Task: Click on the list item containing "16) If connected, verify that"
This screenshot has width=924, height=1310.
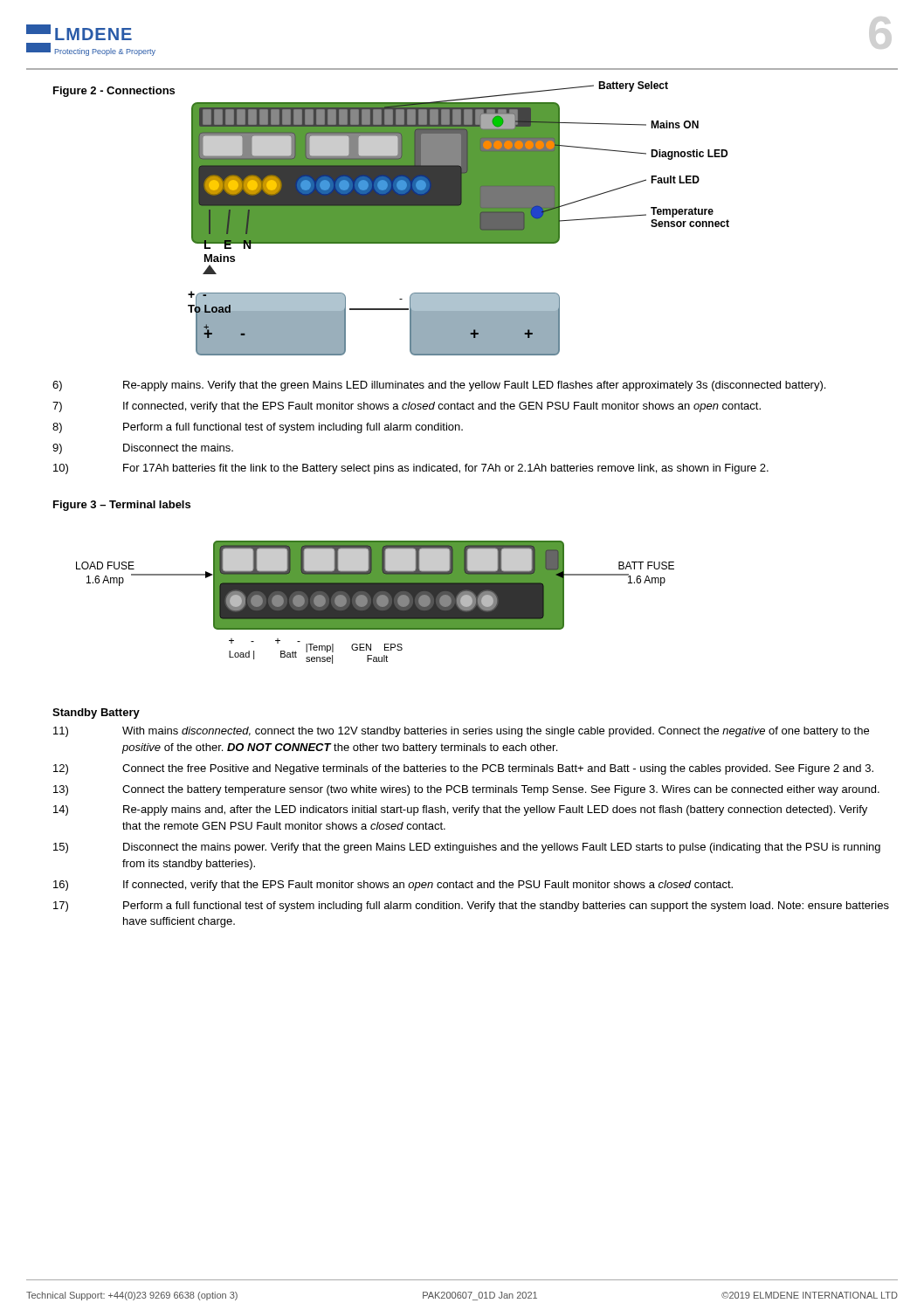Action: coord(393,885)
